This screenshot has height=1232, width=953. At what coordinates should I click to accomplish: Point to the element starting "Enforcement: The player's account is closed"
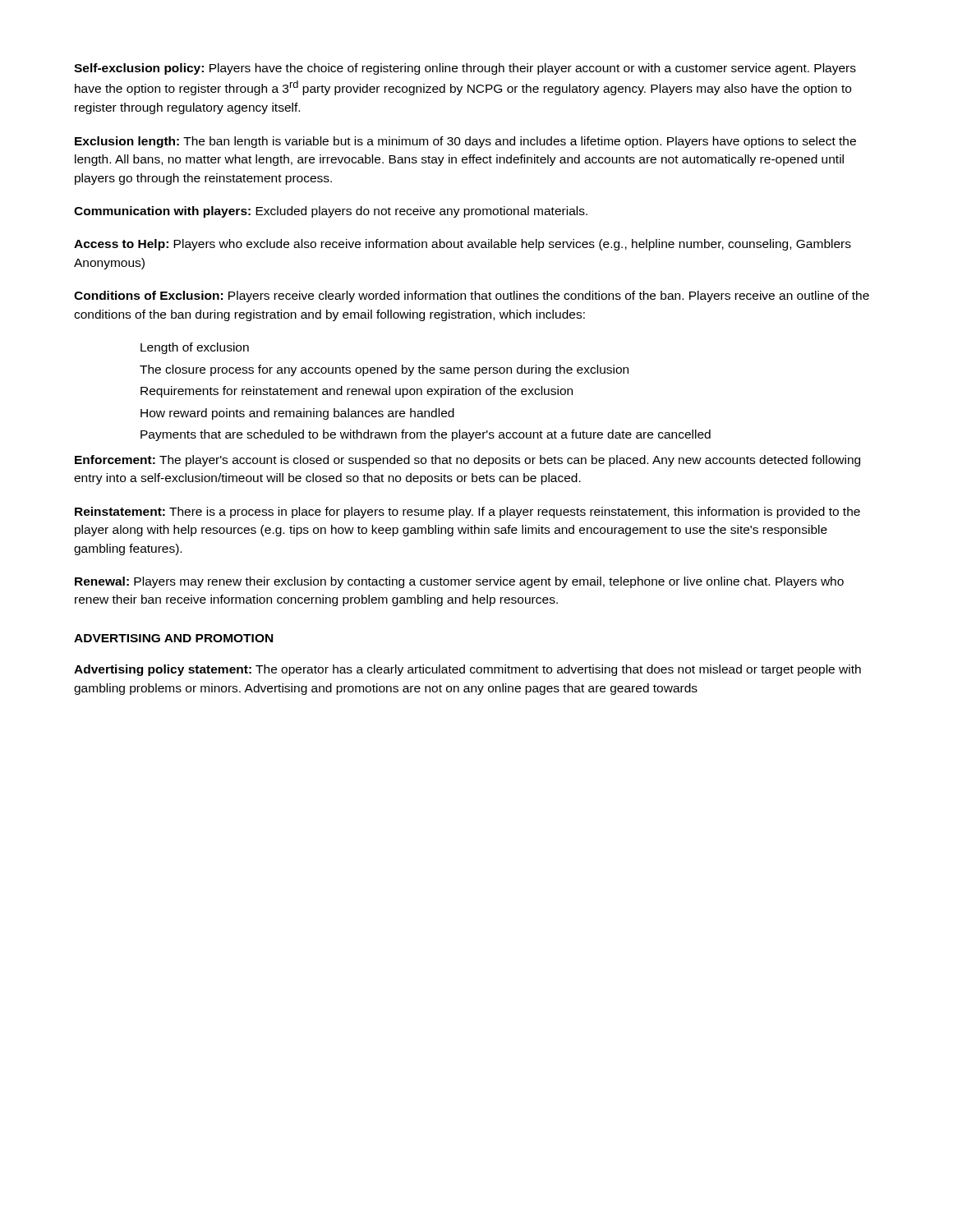(x=468, y=468)
